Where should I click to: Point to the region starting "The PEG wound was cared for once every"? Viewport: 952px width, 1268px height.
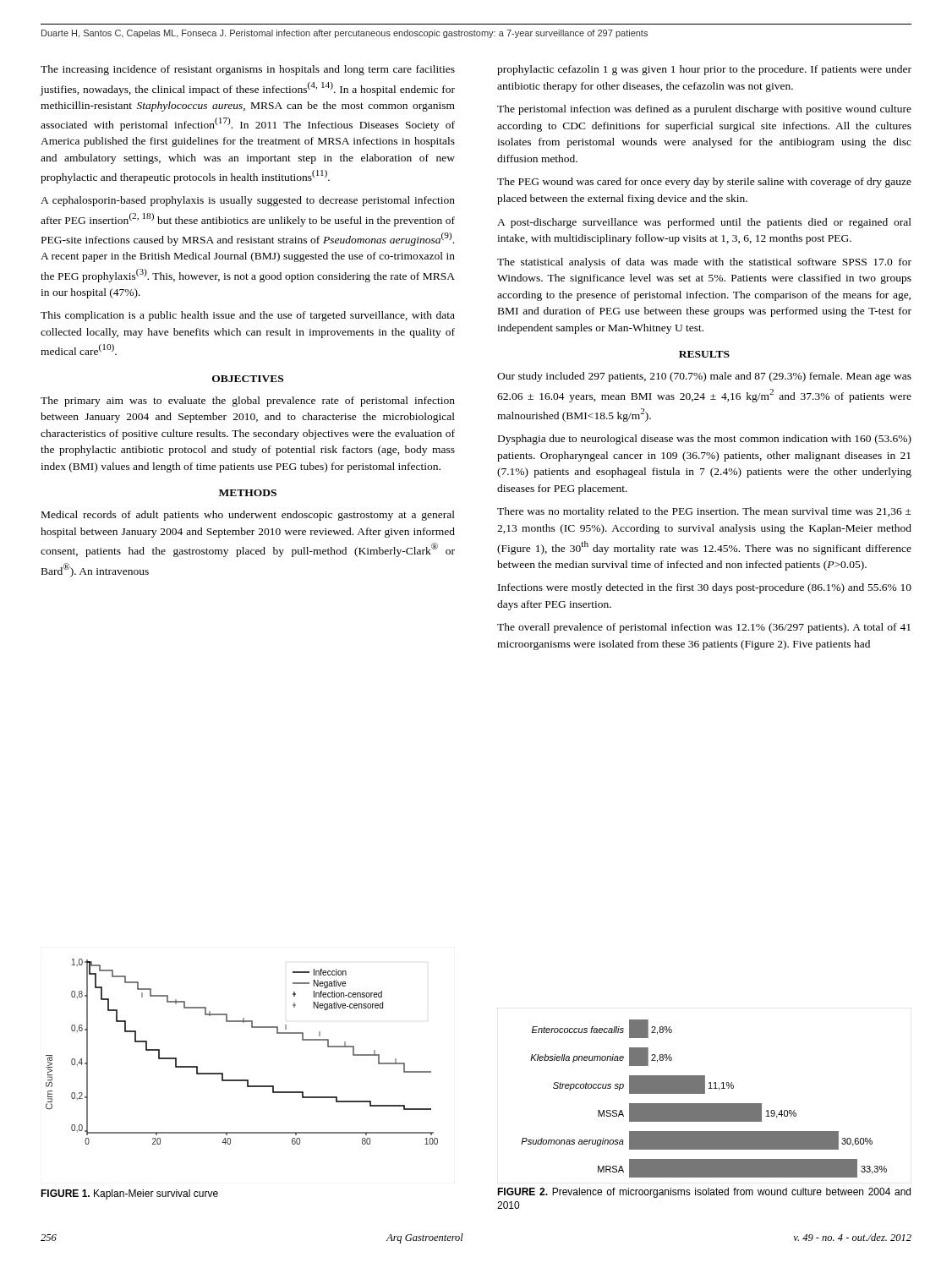[x=704, y=190]
